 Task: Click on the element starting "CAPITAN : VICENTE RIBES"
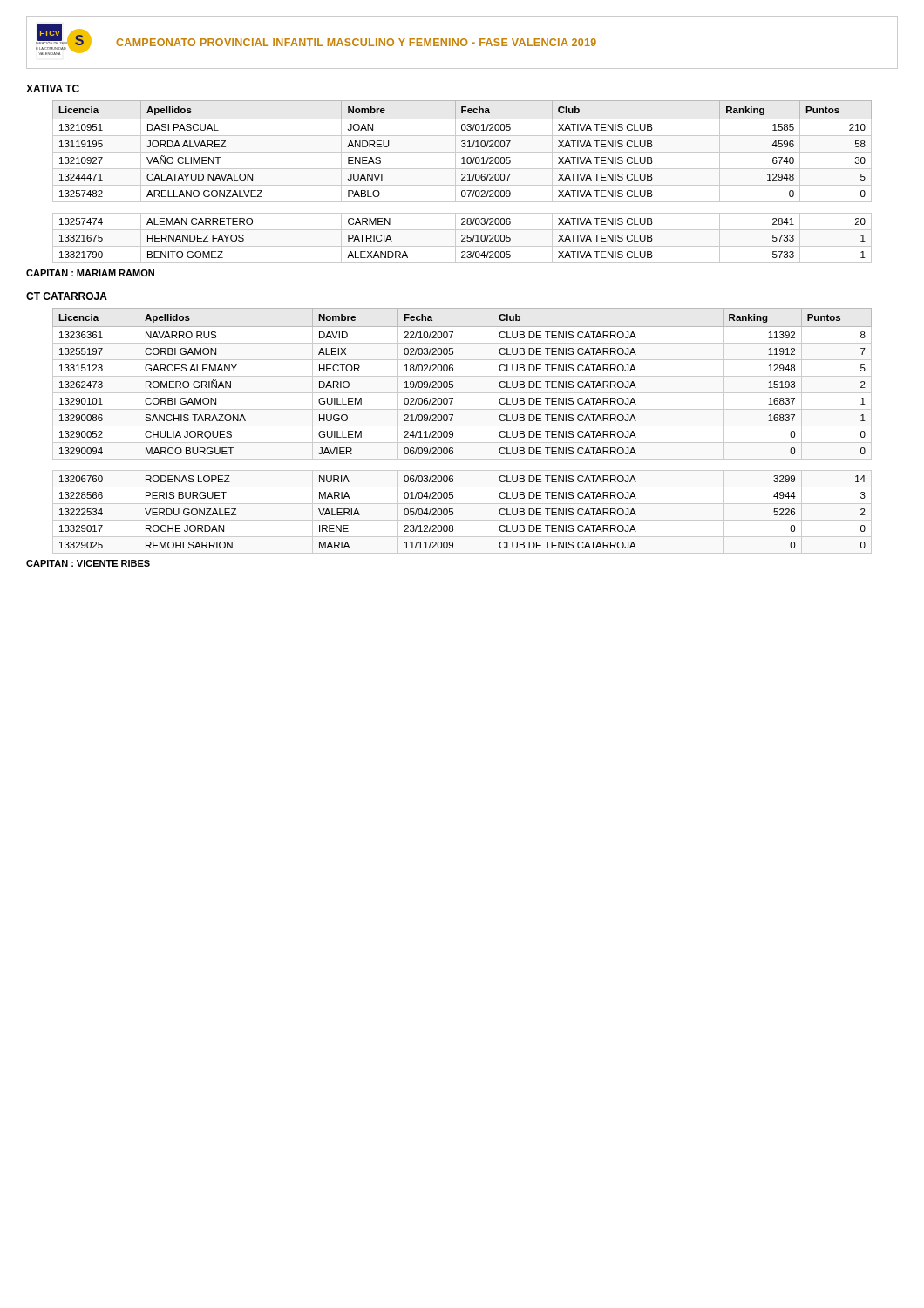pos(88,563)
